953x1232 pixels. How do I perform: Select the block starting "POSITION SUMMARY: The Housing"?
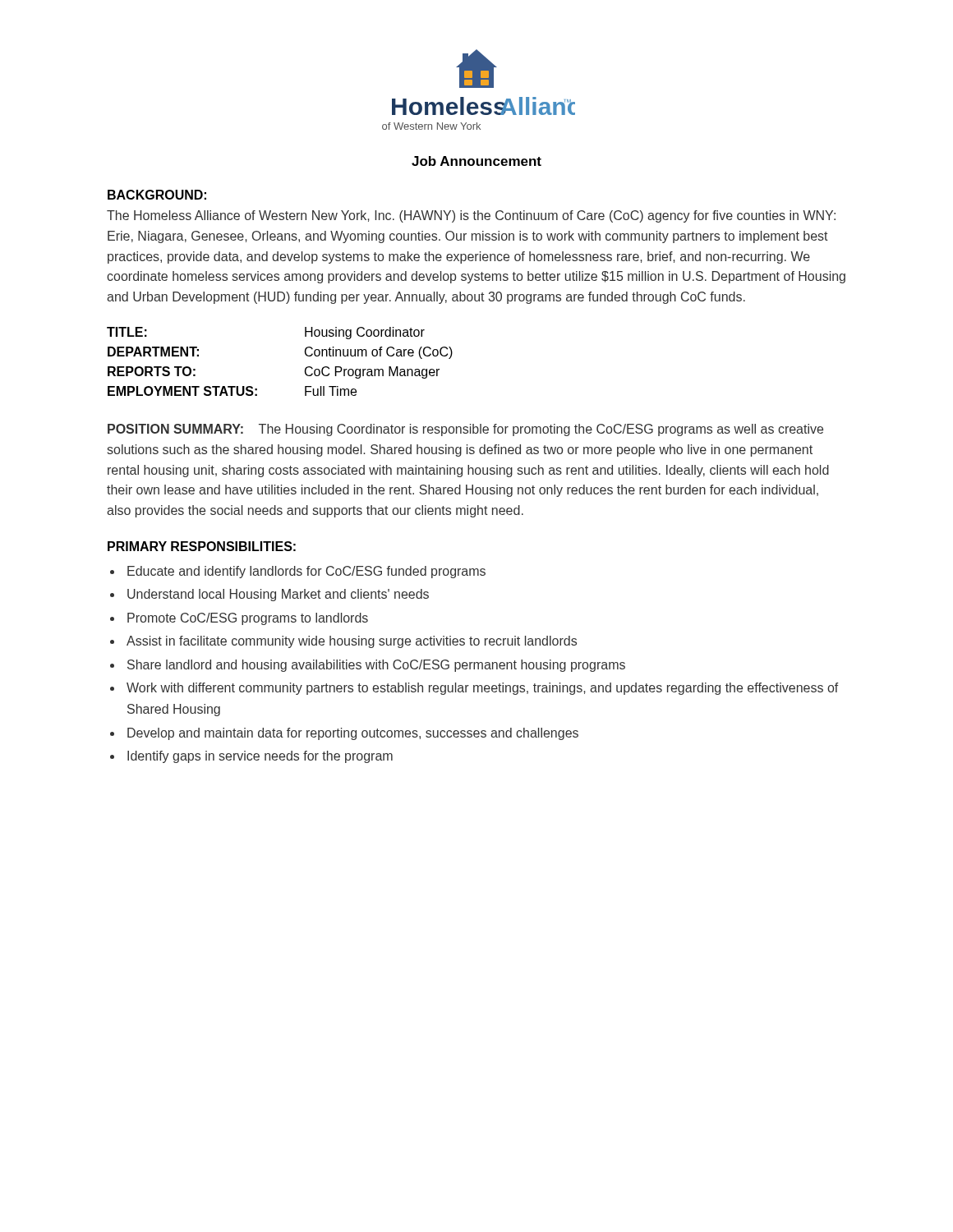(468, 470)
